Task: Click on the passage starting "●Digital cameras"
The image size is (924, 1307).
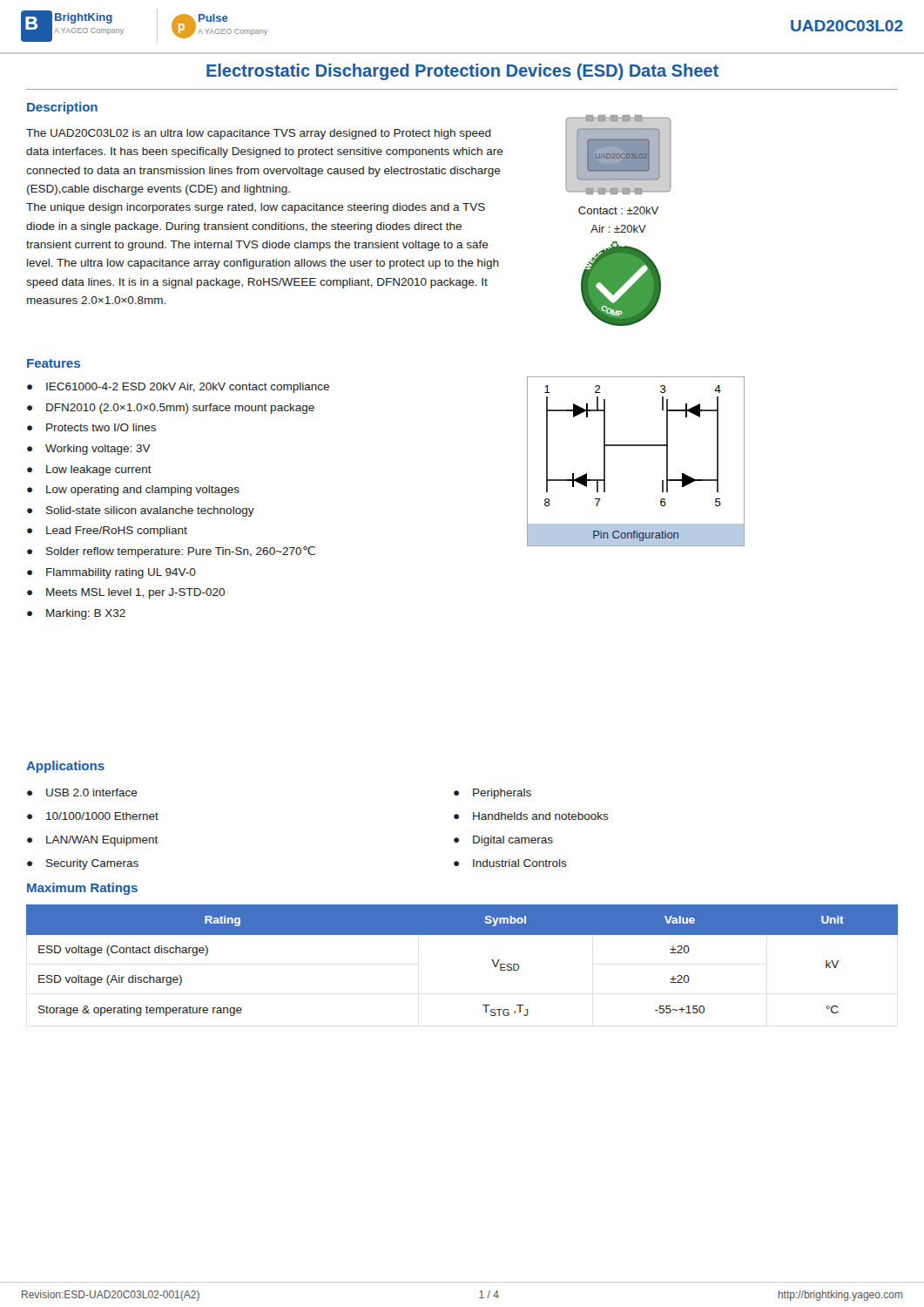Action: (x=503, y=839)
